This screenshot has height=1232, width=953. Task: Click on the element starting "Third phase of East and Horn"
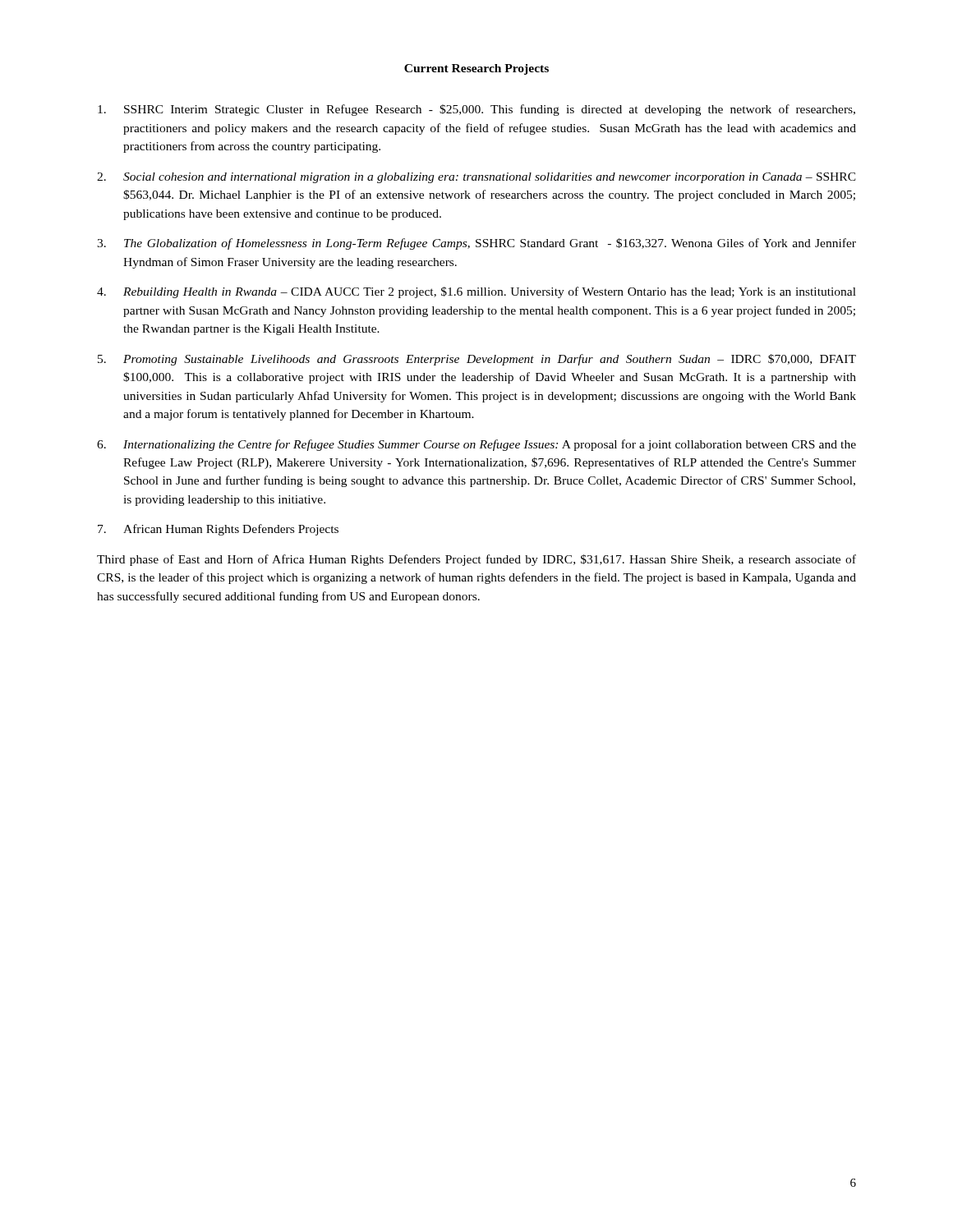coord(476,577)
